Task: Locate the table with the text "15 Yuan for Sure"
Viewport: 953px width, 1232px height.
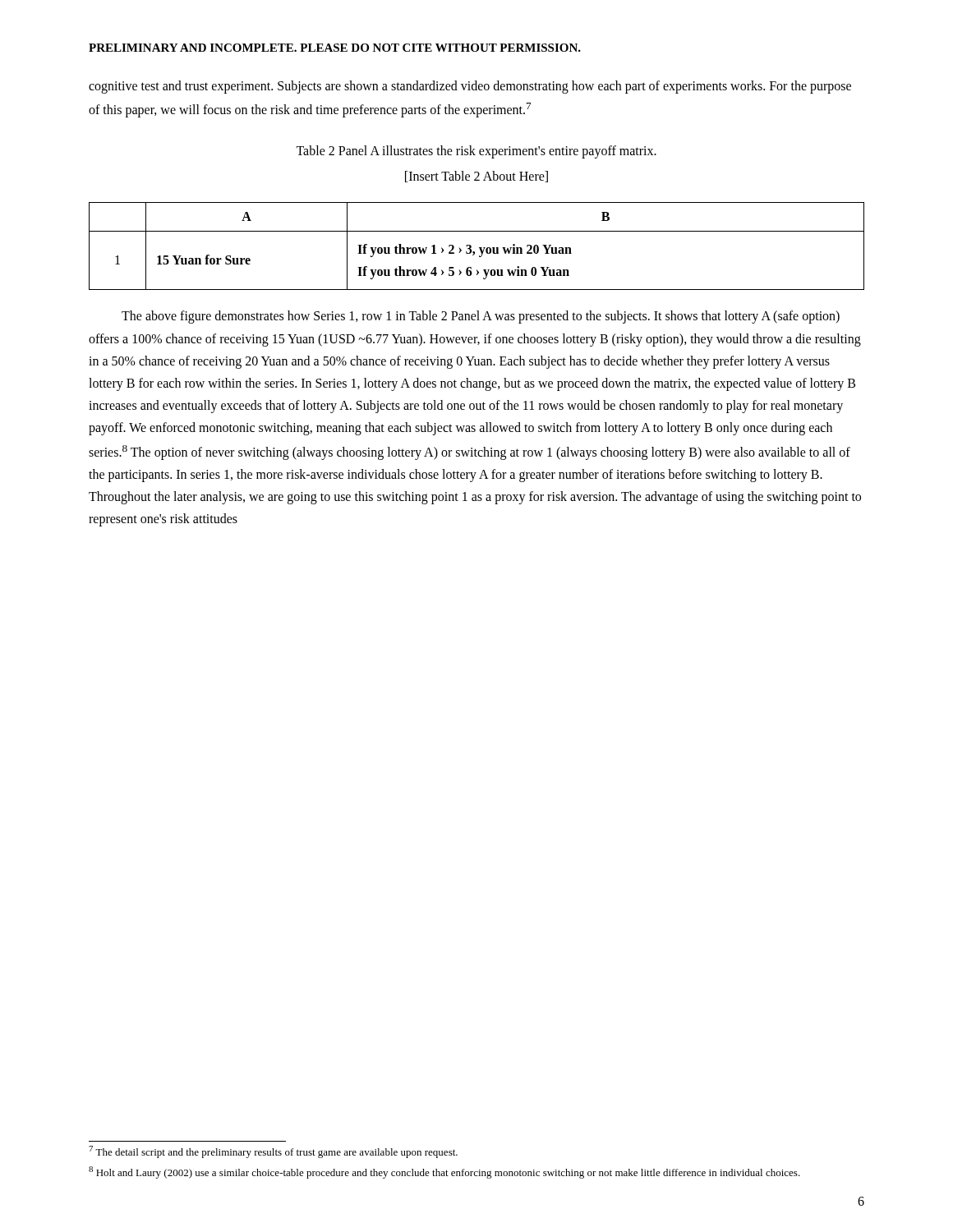Action: (476, 246)
